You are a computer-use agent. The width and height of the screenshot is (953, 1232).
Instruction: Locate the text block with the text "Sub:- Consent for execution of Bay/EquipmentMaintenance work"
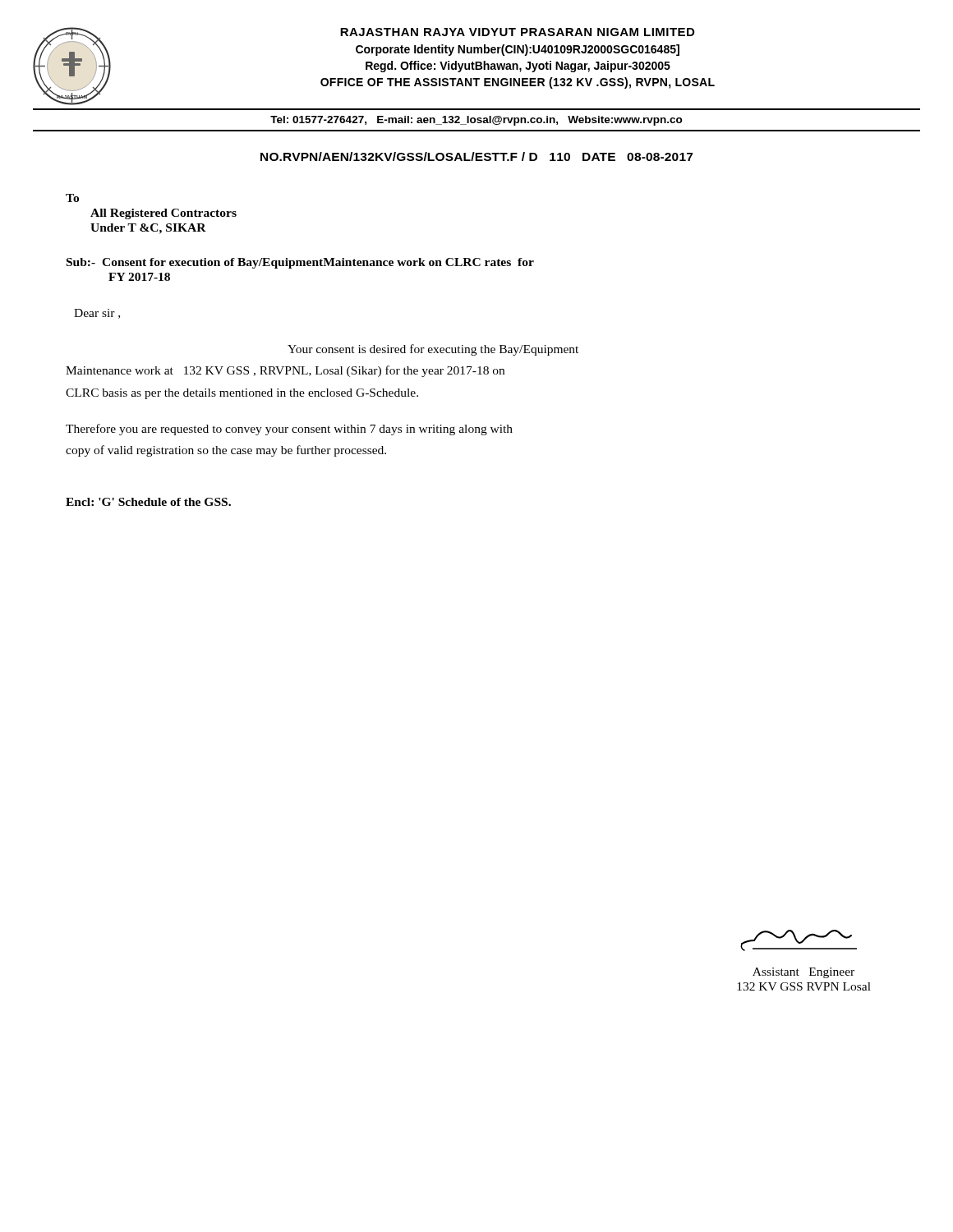[300, 269]
